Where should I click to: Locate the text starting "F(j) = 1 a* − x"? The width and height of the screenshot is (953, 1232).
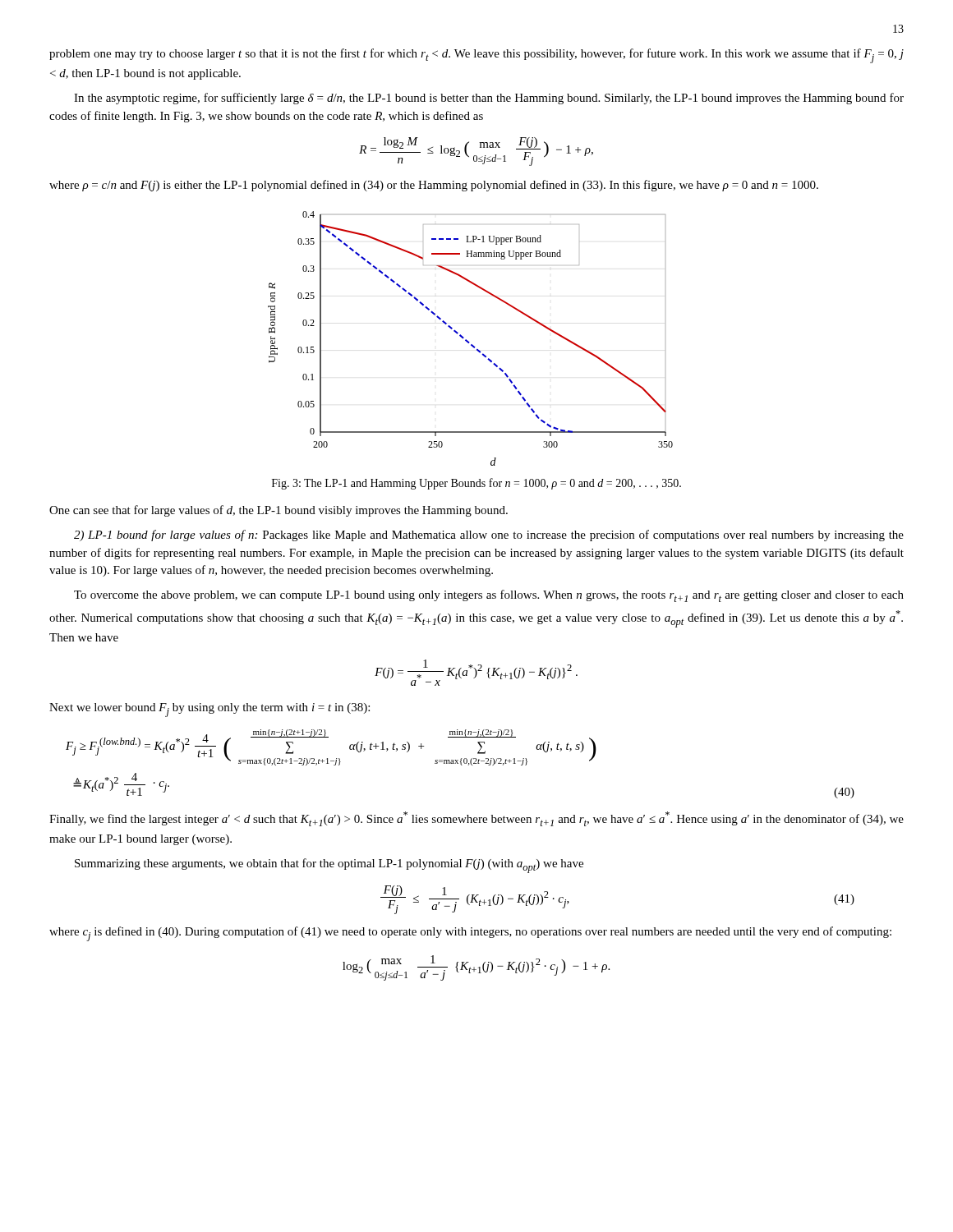point(476,673)
